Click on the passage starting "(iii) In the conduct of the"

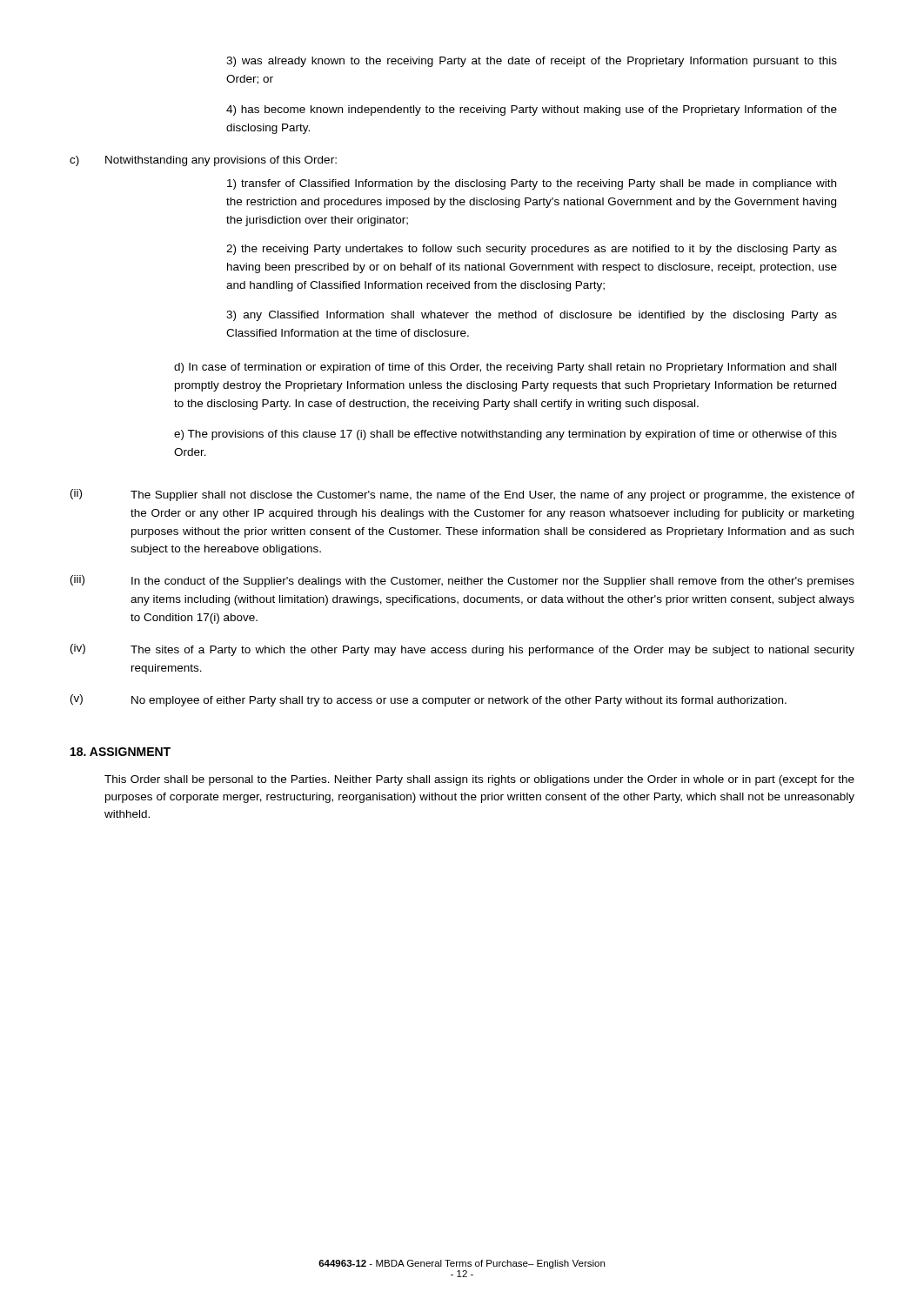click(x=462, y=600)
